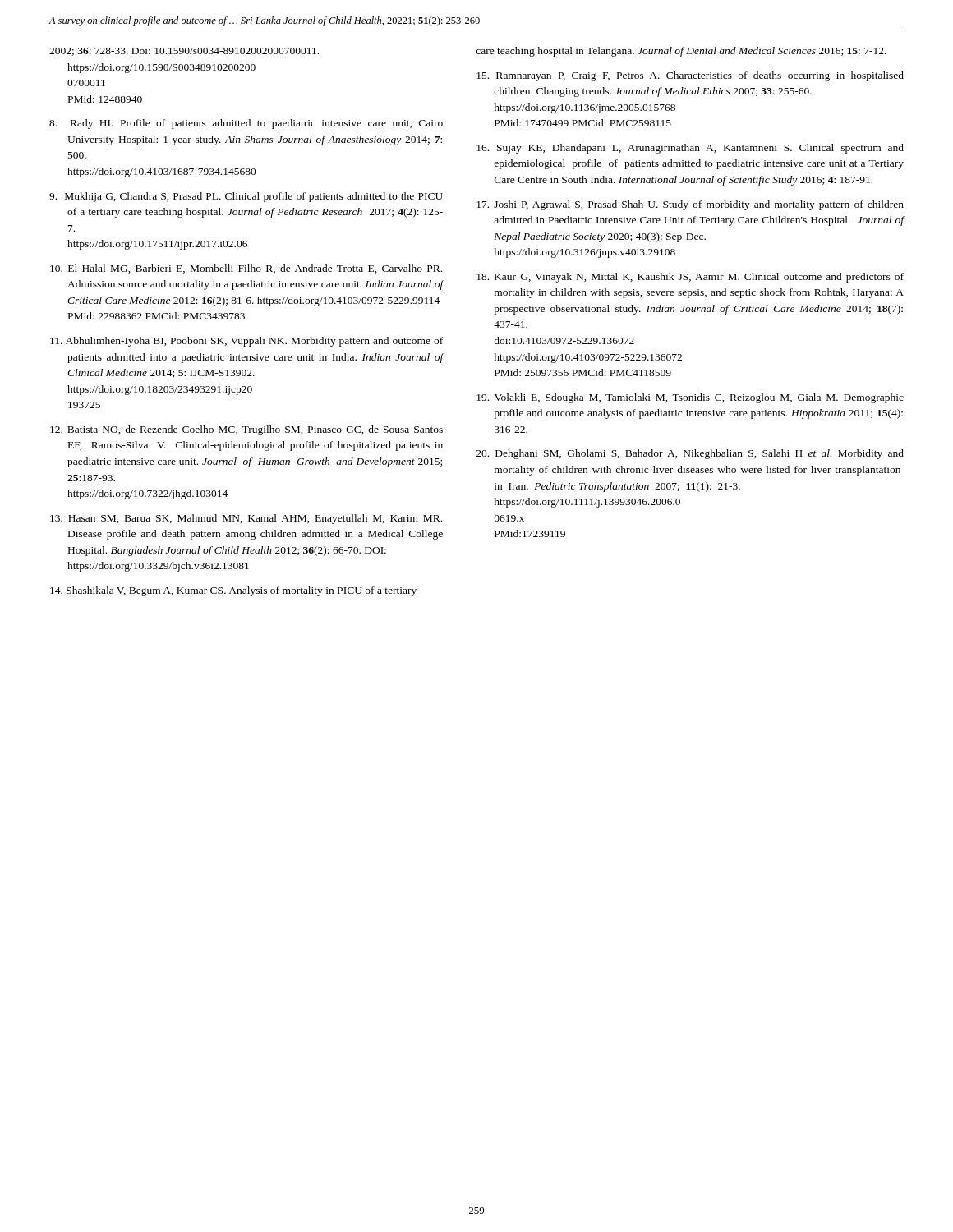Screen dimensions: 1232x953
Task: Point to the block beginning "9. Mukhija G, Chandra S, Prasad PL."
Action: 246,220
